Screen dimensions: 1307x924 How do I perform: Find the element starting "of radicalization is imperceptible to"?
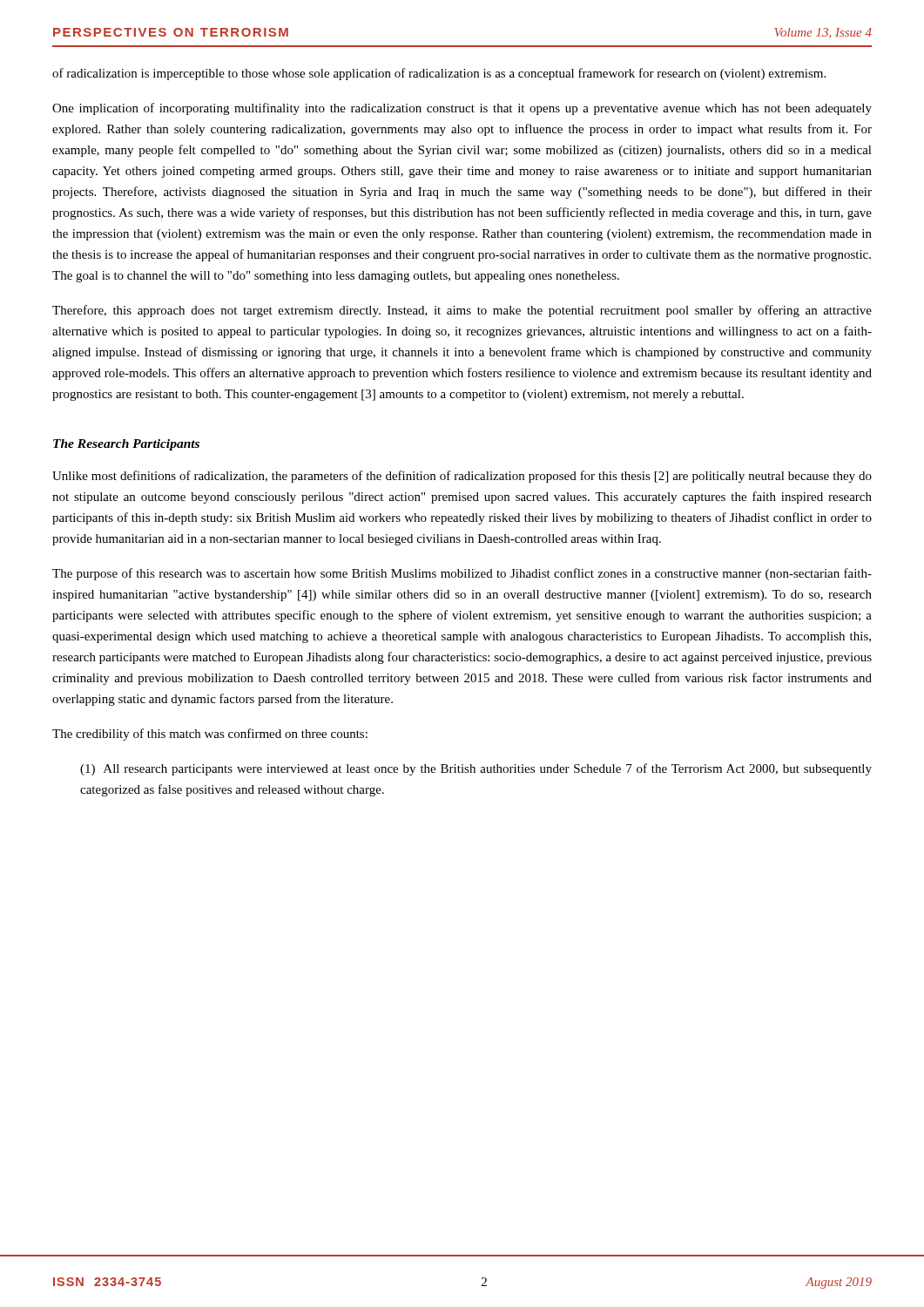click(440, 73)
